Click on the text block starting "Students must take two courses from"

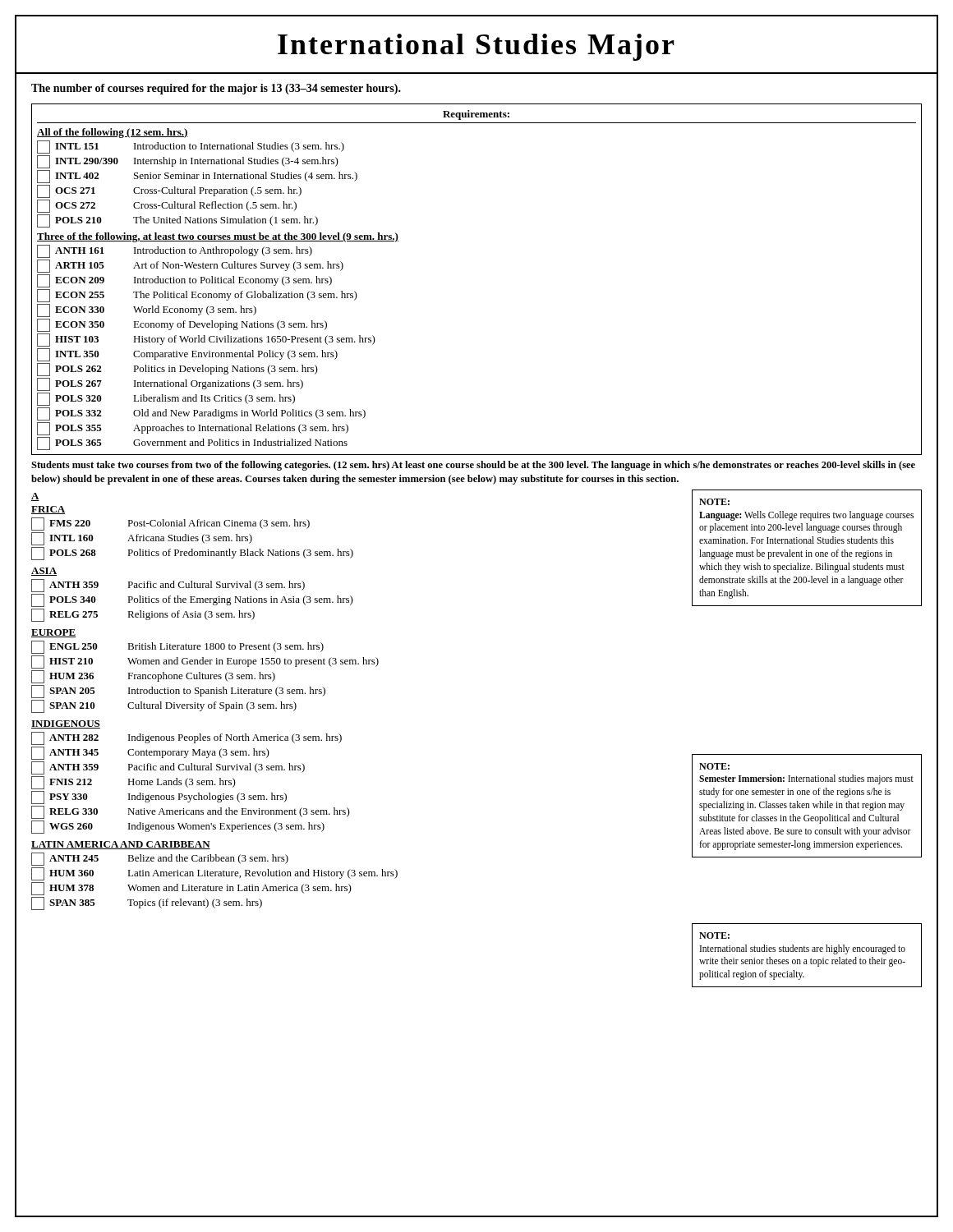click(473, 472)
